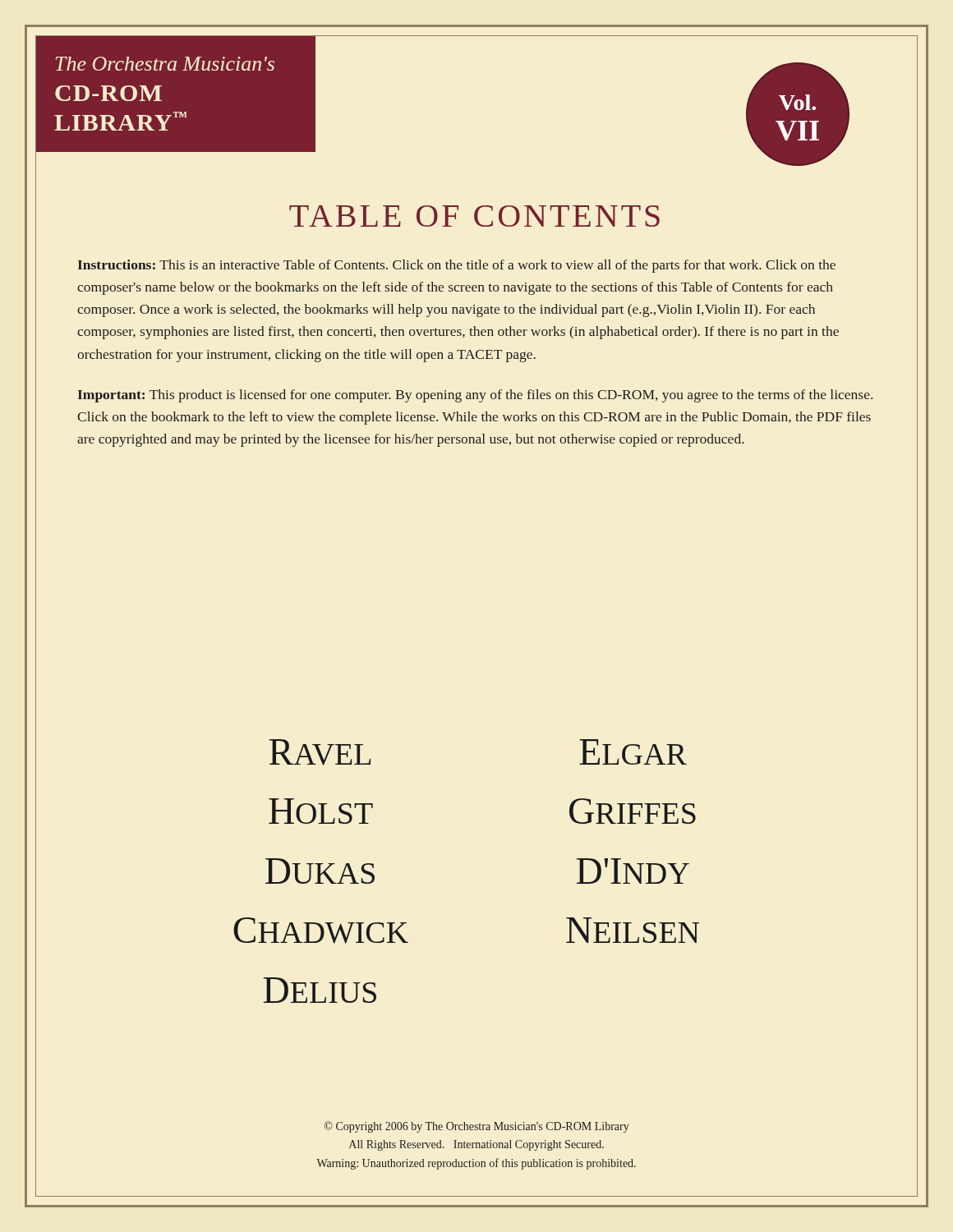The height and width of the screenshot is (1232, 953).
Task: Click on the illustration
Action: (798, 114)
